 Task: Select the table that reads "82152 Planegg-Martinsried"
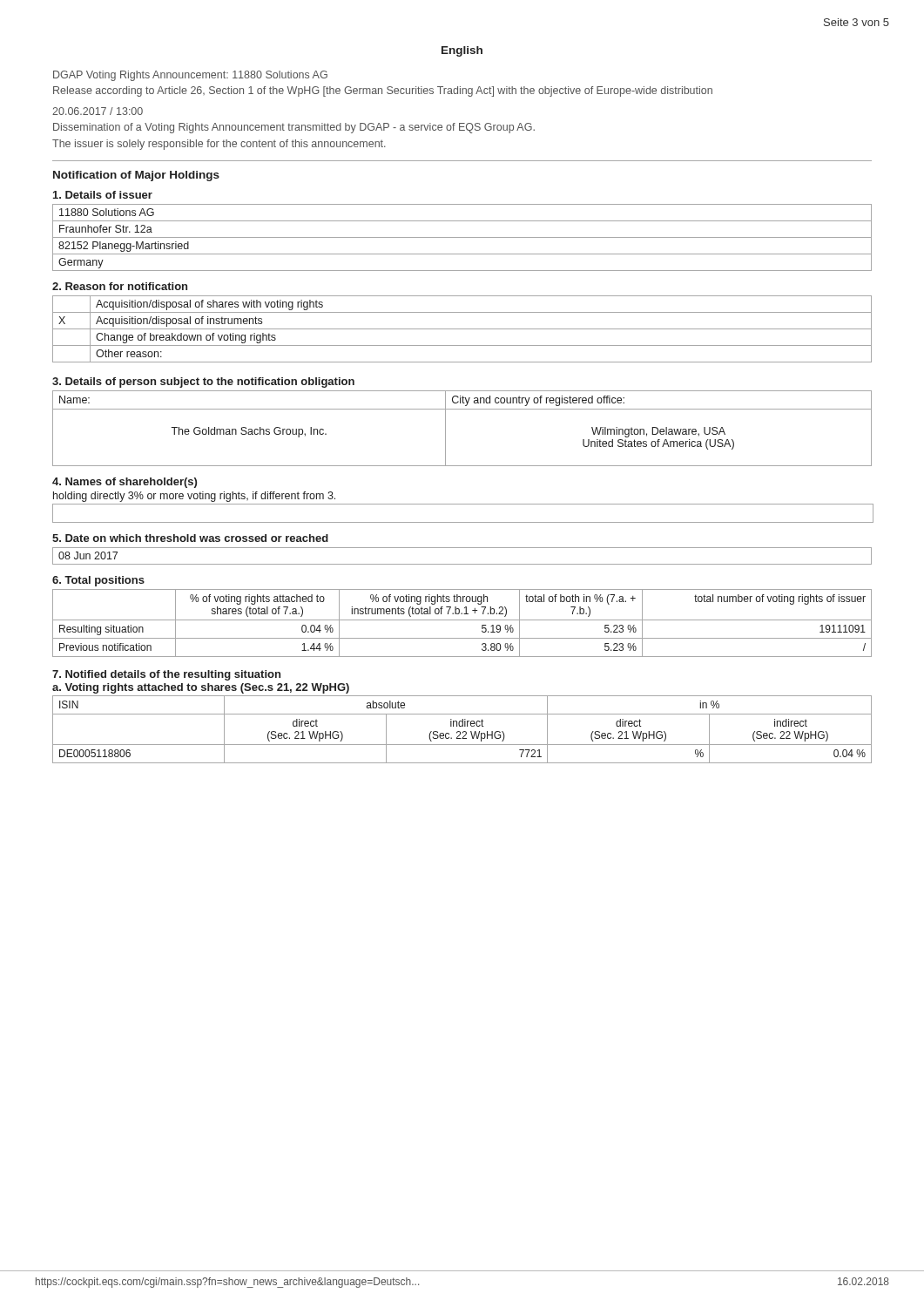click(x=462, y=237)
